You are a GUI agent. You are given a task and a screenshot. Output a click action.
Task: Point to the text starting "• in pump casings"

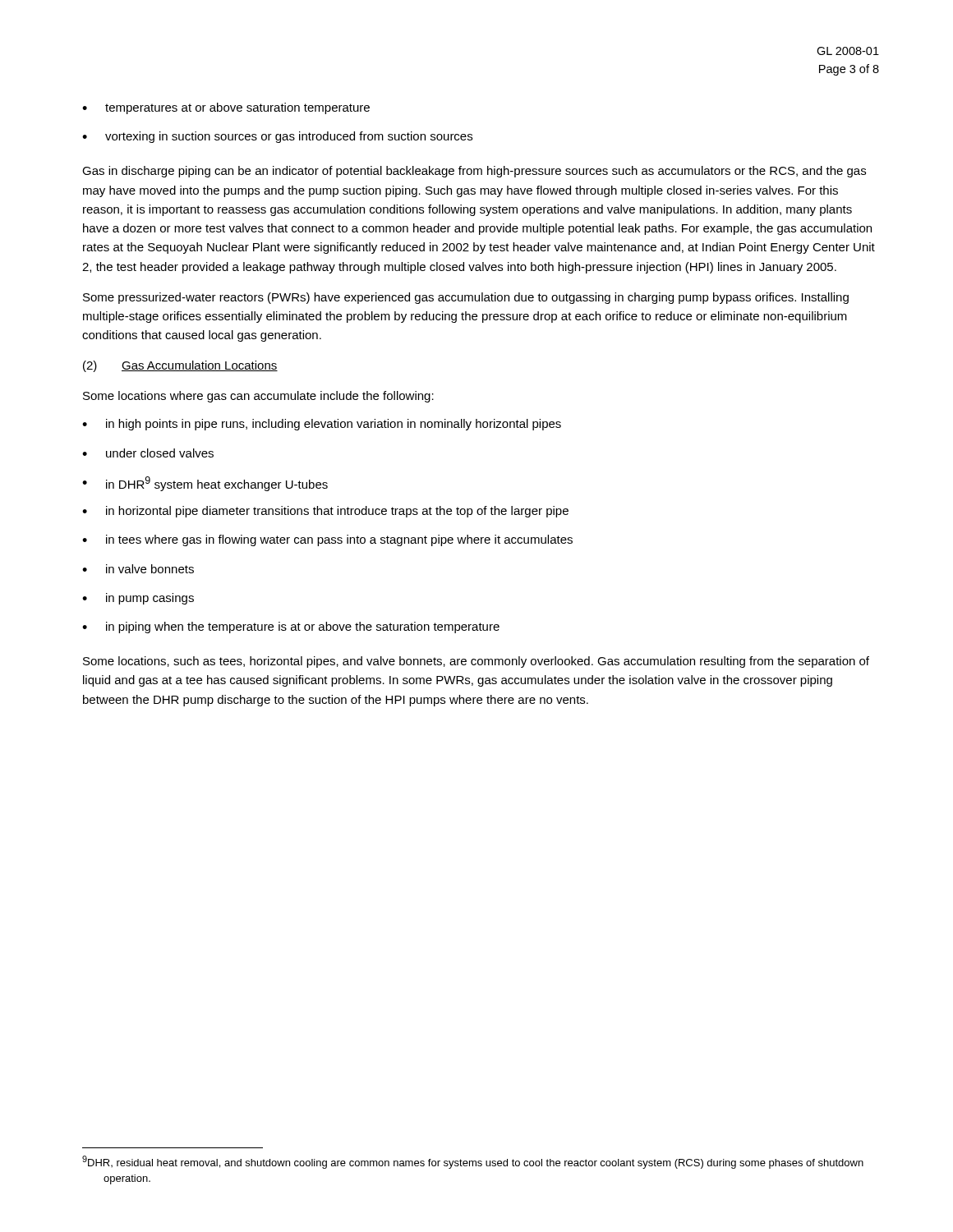(x=138, y=599)
